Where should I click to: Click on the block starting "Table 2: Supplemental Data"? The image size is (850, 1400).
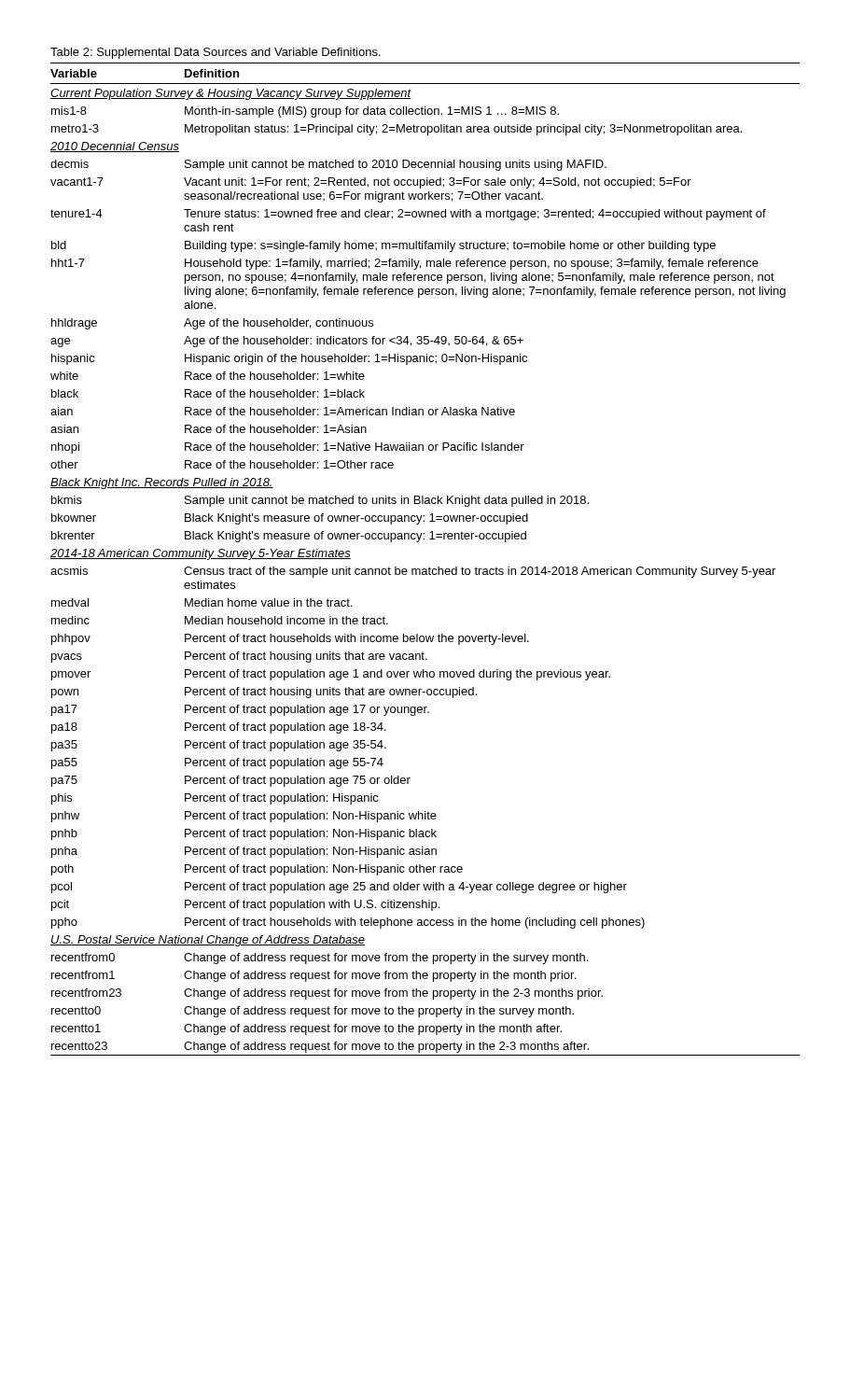pos(216,52)
